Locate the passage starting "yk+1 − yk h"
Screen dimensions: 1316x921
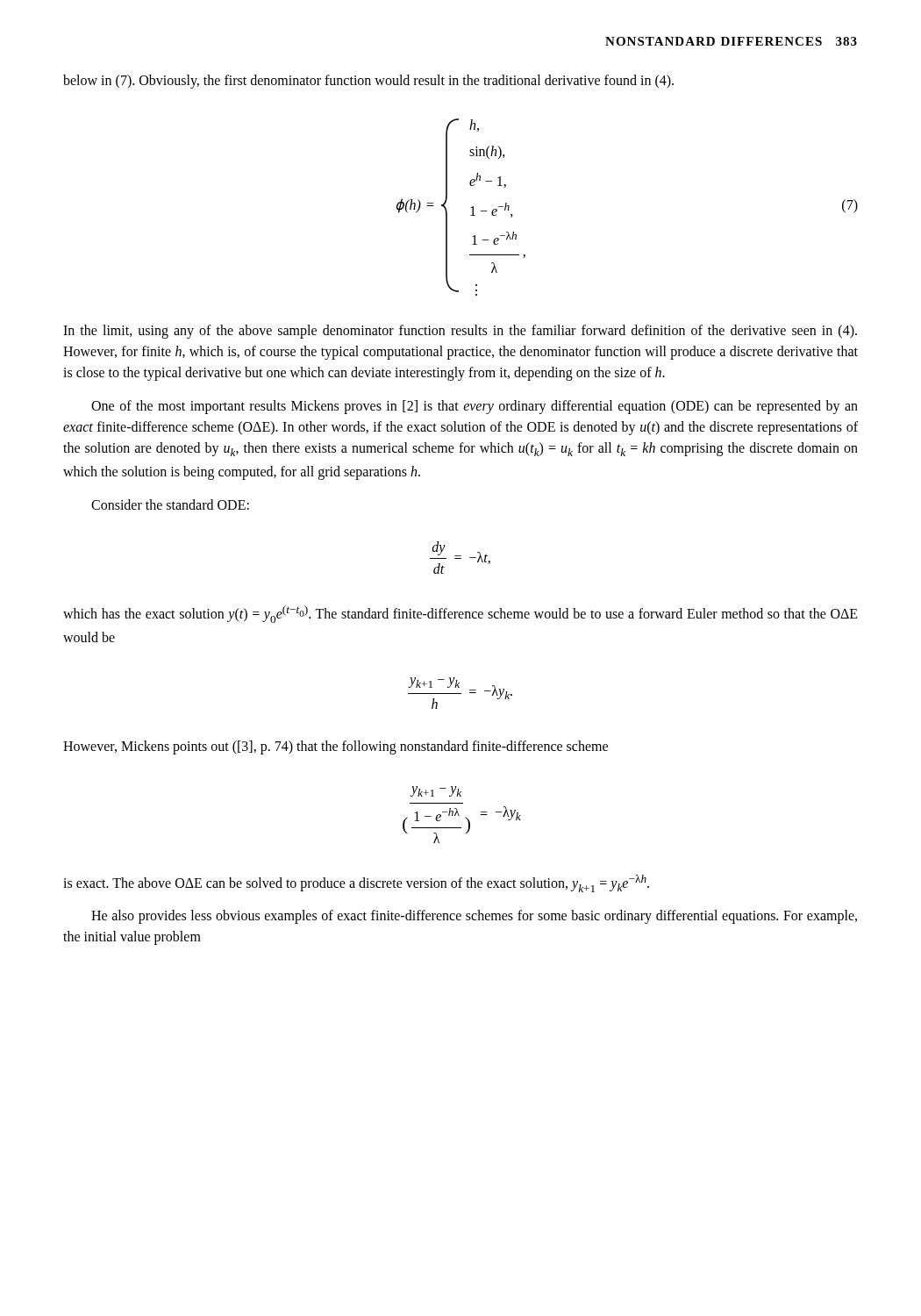[460, 692]
